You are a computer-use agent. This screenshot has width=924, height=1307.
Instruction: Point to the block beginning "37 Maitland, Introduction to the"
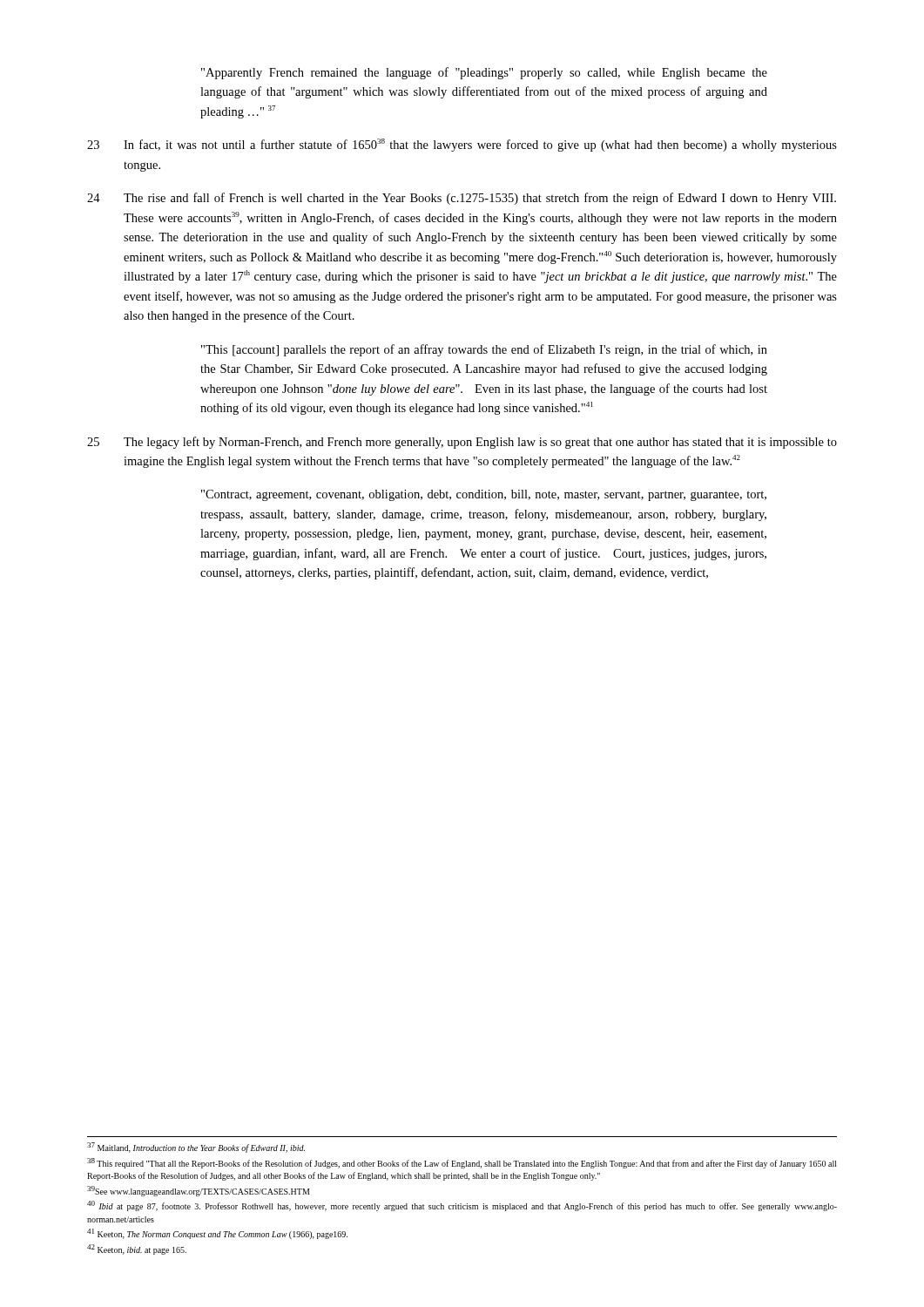click(196, 1148)
